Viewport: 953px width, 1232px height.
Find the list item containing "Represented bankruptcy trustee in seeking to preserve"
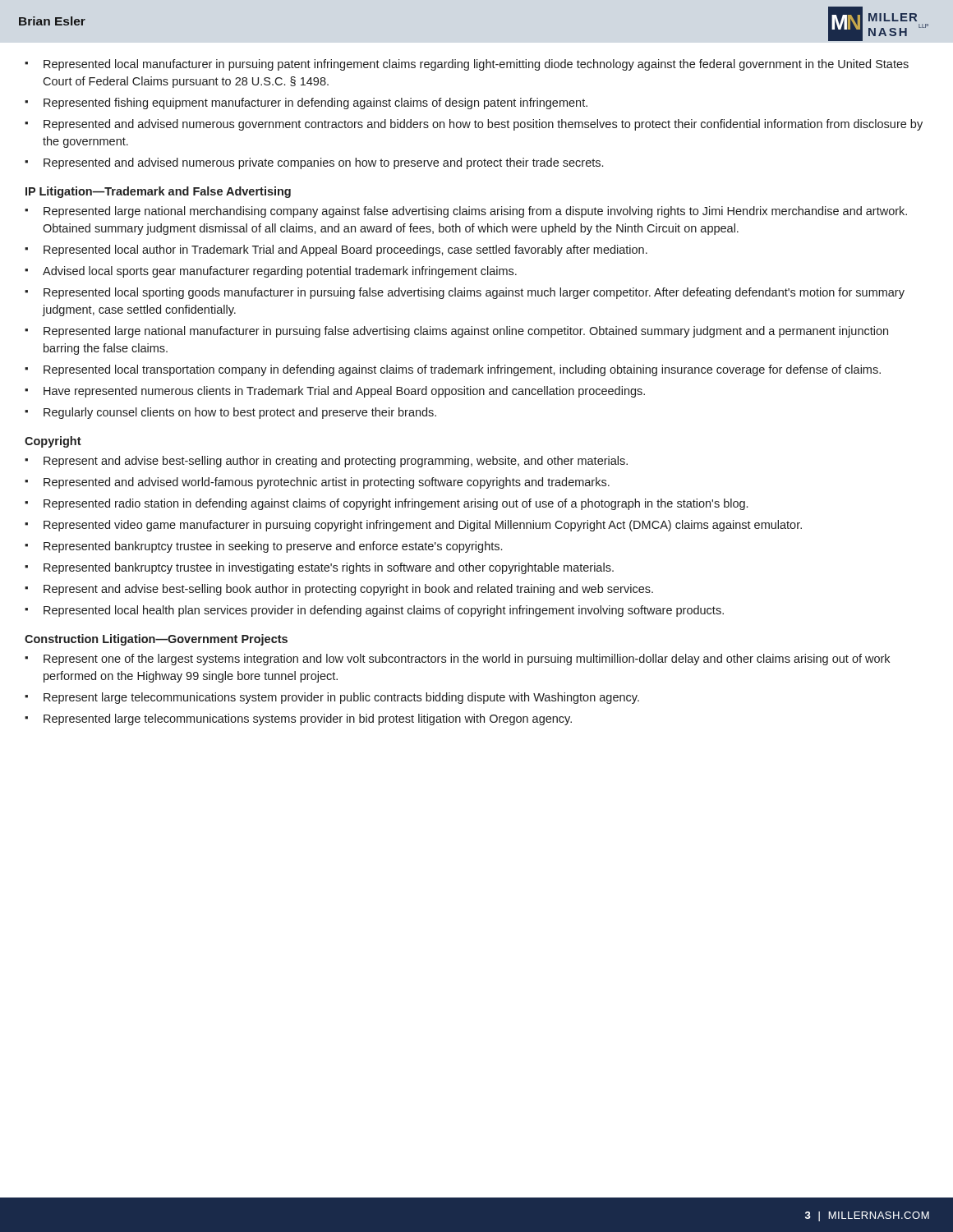pos(273,546)
